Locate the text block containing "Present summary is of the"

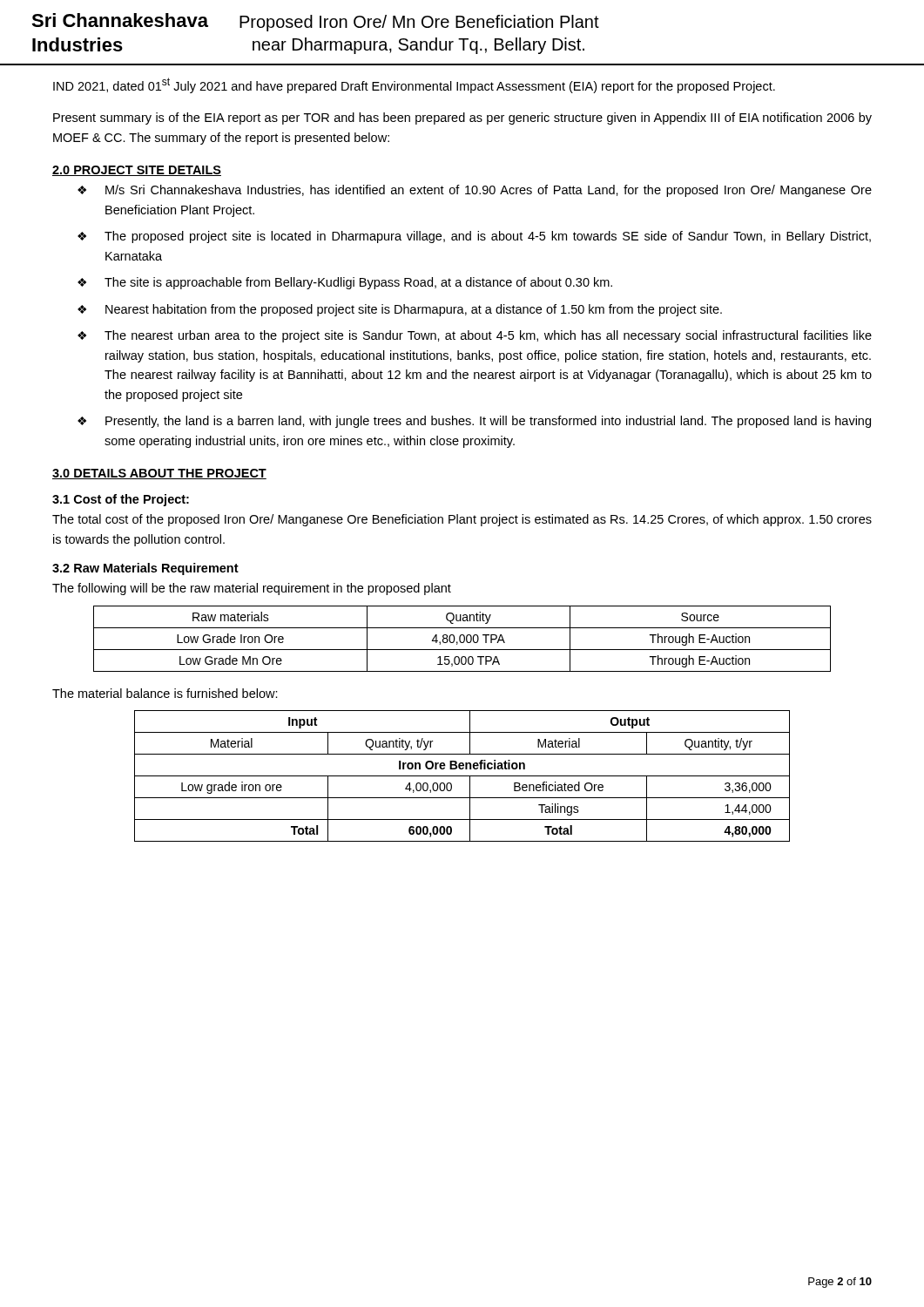[462, 128]
